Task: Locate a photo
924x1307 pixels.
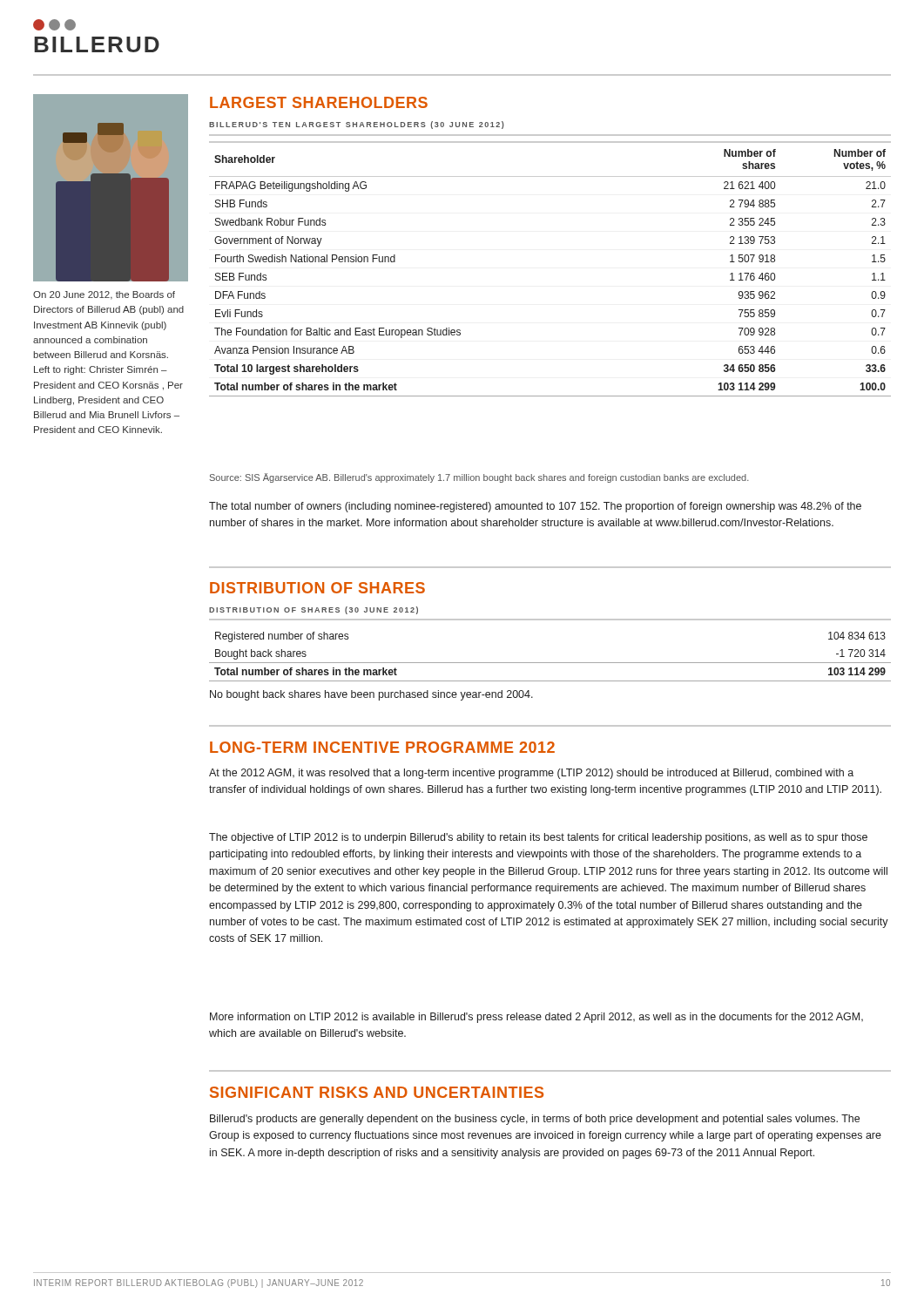Action: (x=111, y=188)
